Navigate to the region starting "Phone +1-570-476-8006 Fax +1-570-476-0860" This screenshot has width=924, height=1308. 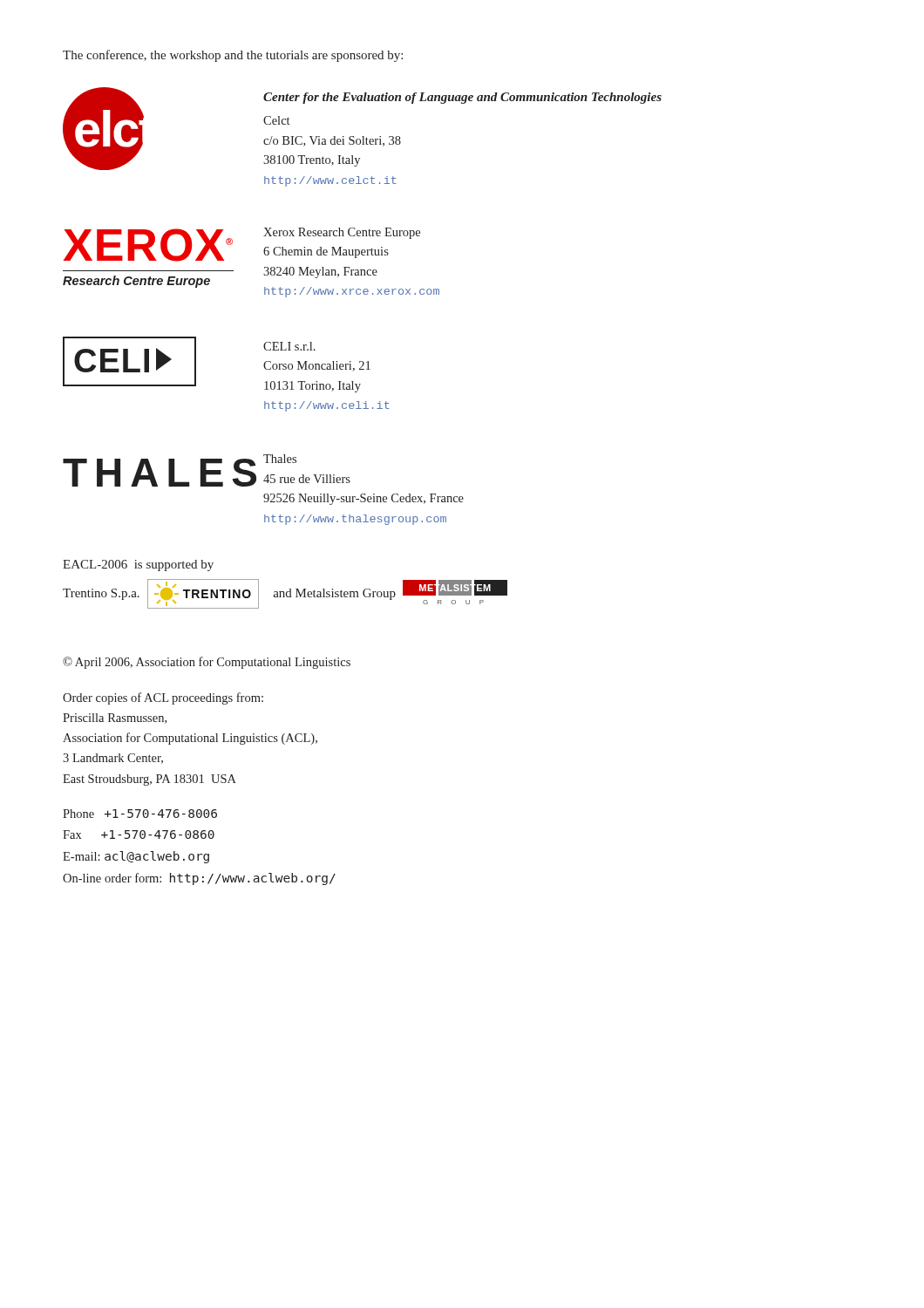(199, 846)
